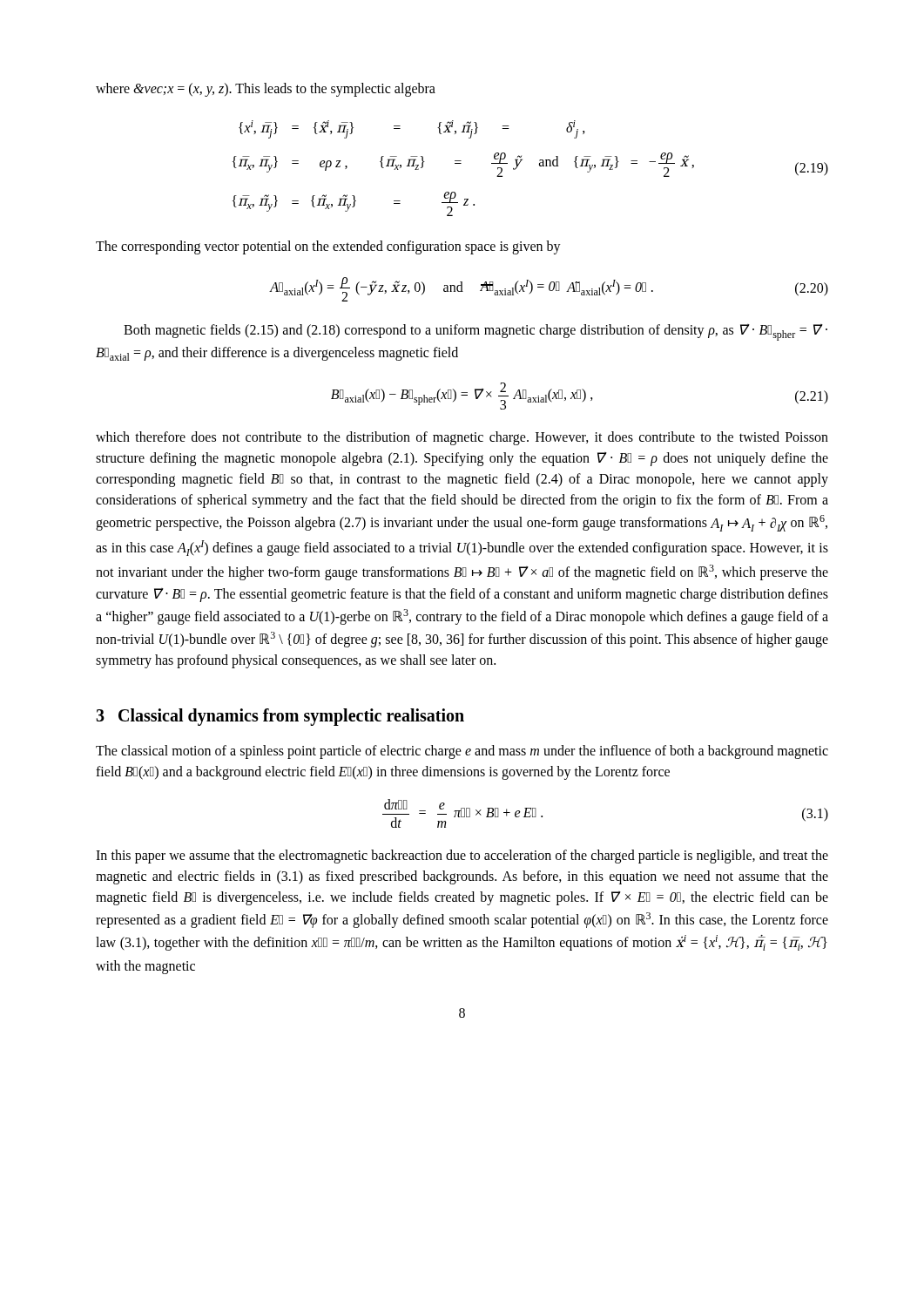
Task: Point to the formula beginning "B⃗axial(x⃗) − B⃗spher(x⃗) = ∇⃗"
Action: tap(462, 396)
